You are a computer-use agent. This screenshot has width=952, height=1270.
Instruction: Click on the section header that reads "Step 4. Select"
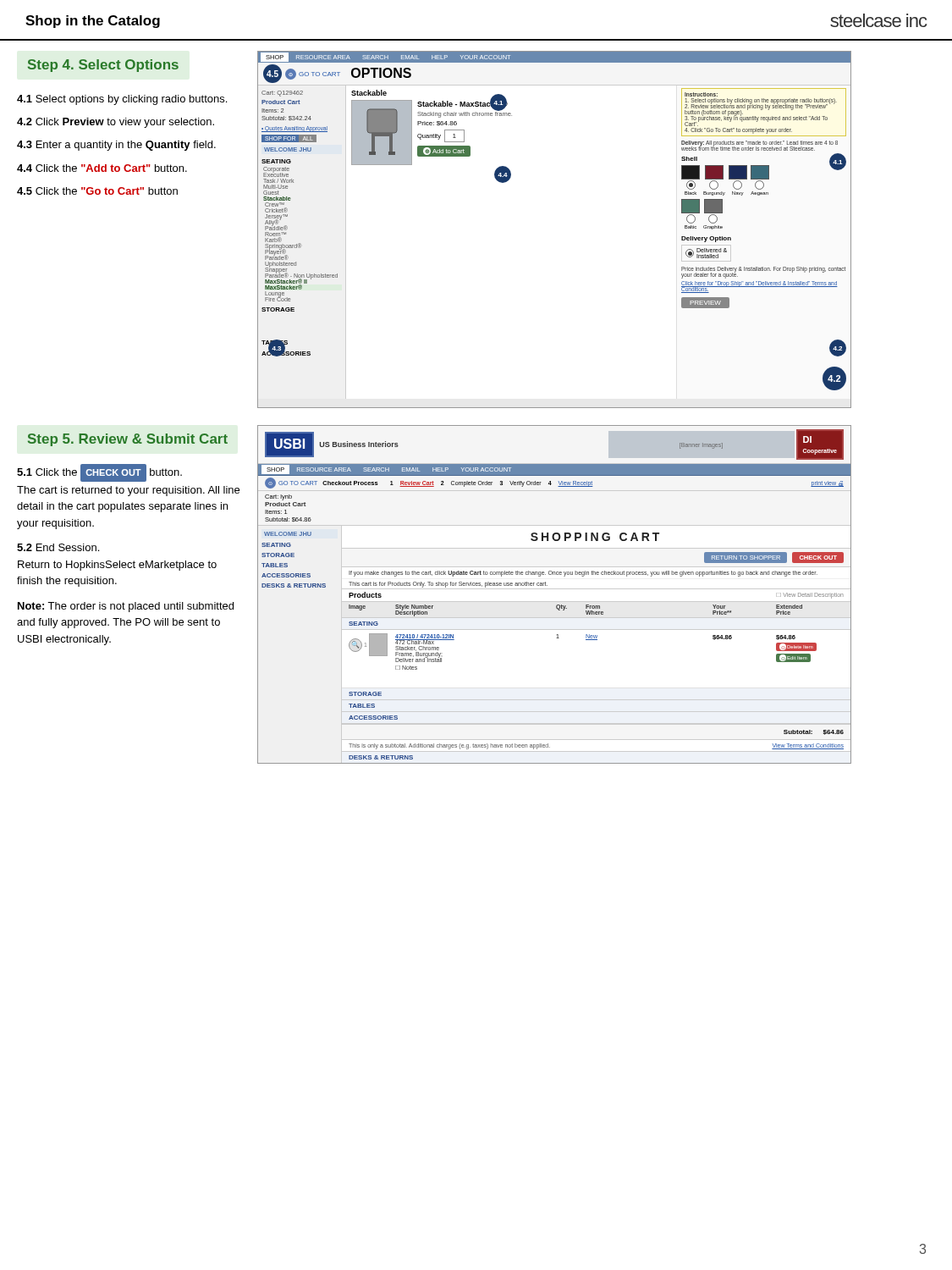tap(130, 125)
